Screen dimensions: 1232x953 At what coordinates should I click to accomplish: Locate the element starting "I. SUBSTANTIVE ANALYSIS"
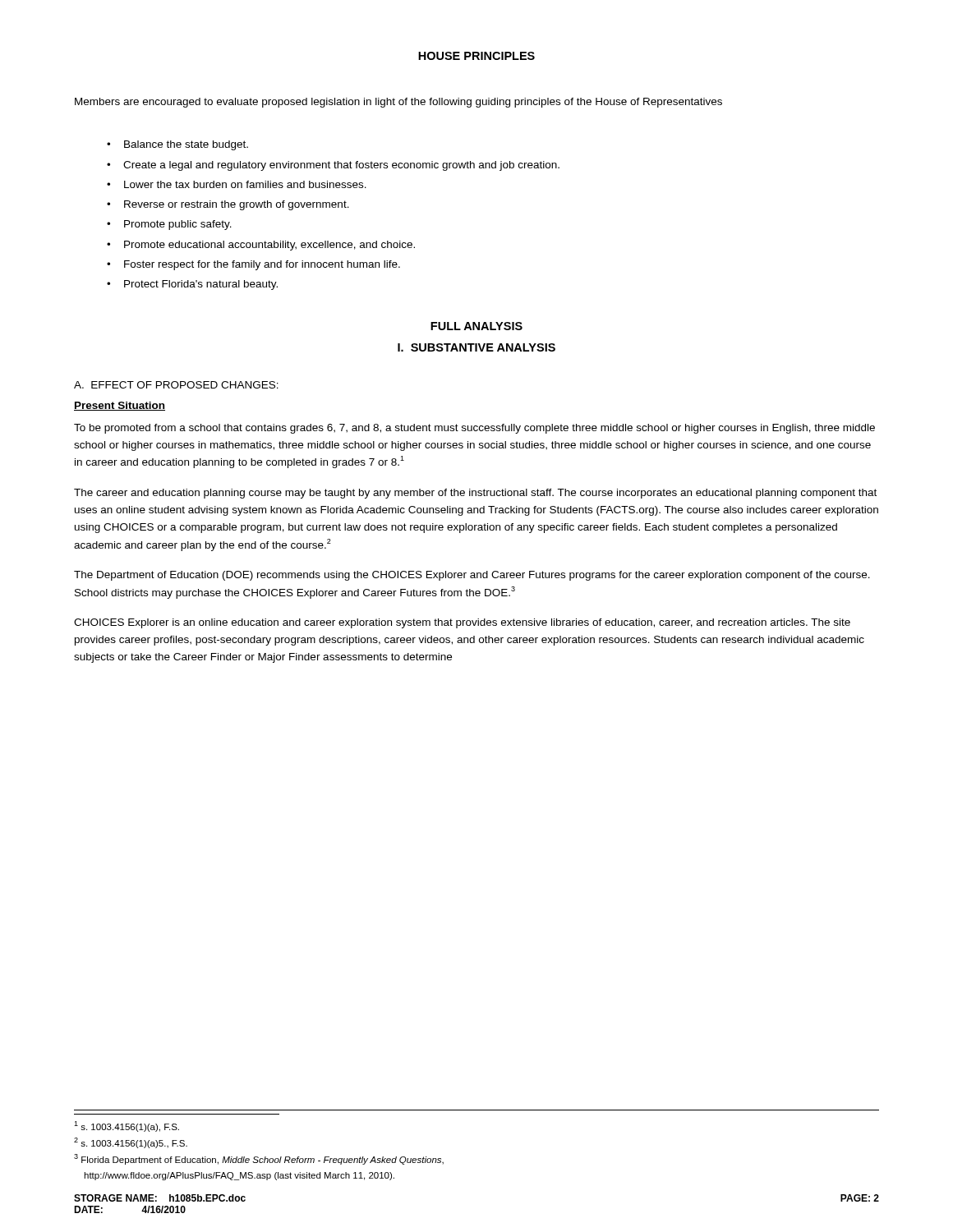coord(476,347)
